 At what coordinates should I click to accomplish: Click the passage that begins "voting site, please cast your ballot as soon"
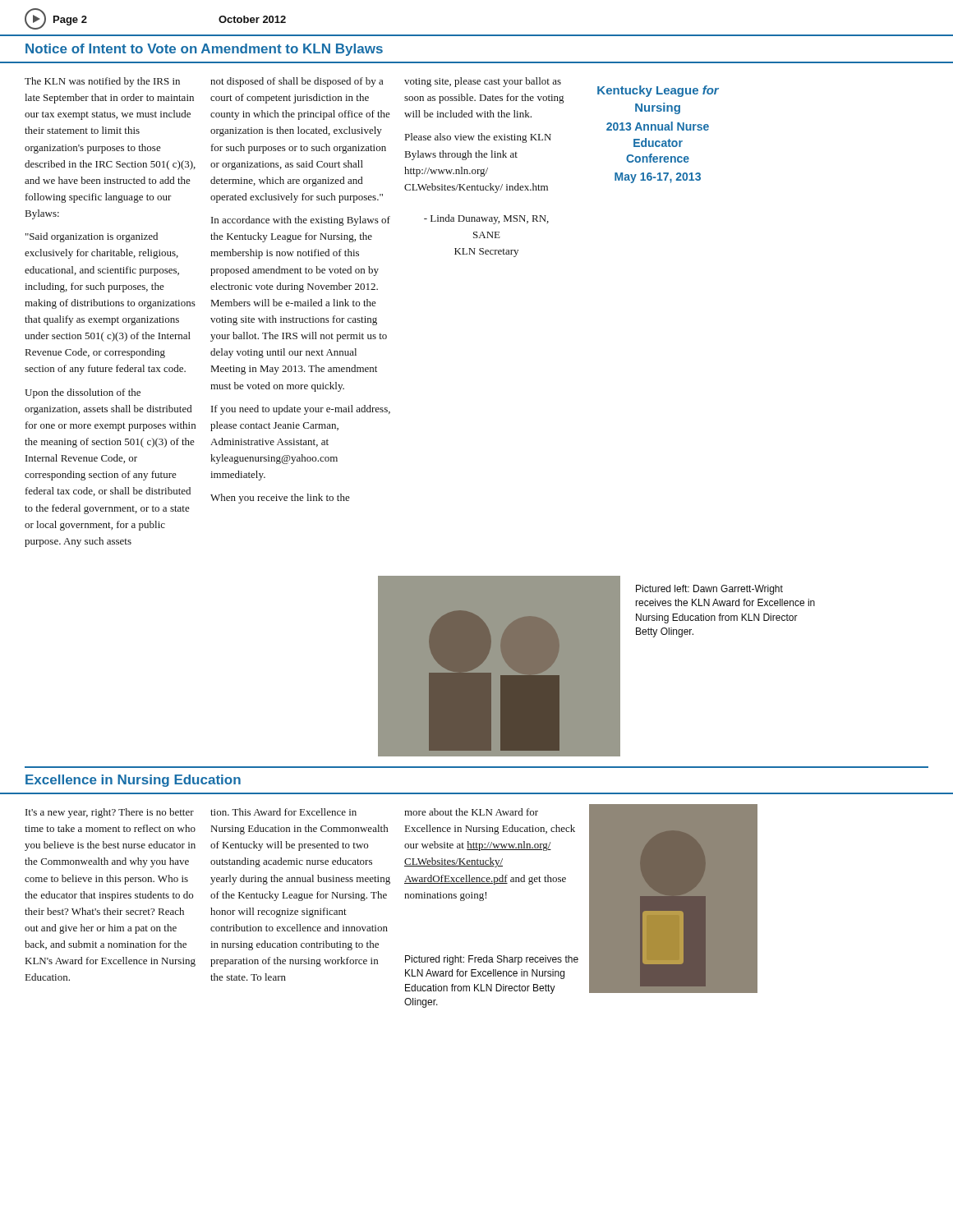(486, 166)
